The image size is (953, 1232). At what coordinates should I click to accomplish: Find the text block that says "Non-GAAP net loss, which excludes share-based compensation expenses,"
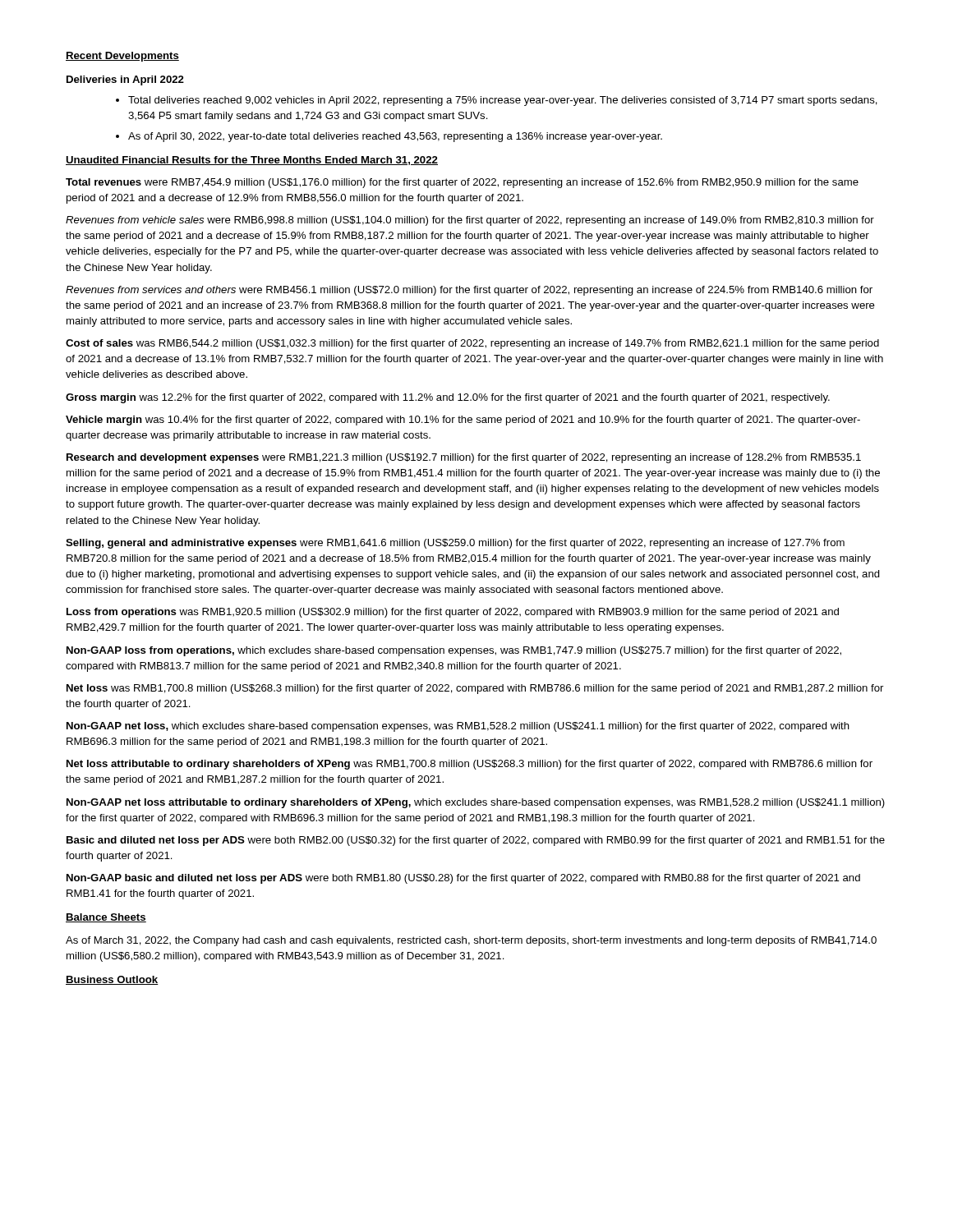[458, 734]
